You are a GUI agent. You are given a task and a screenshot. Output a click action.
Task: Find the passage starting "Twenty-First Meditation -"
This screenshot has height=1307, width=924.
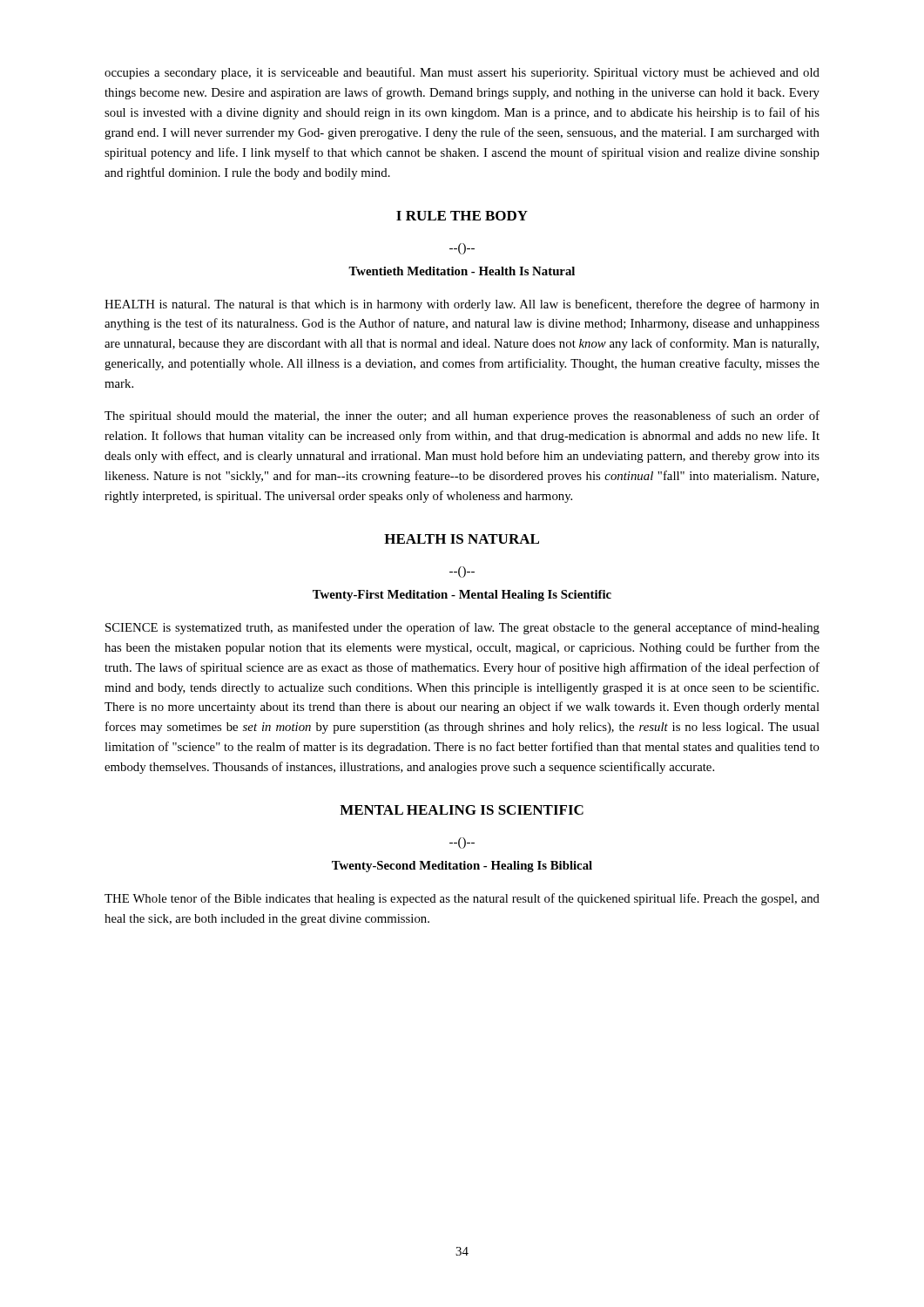(462, 594)
